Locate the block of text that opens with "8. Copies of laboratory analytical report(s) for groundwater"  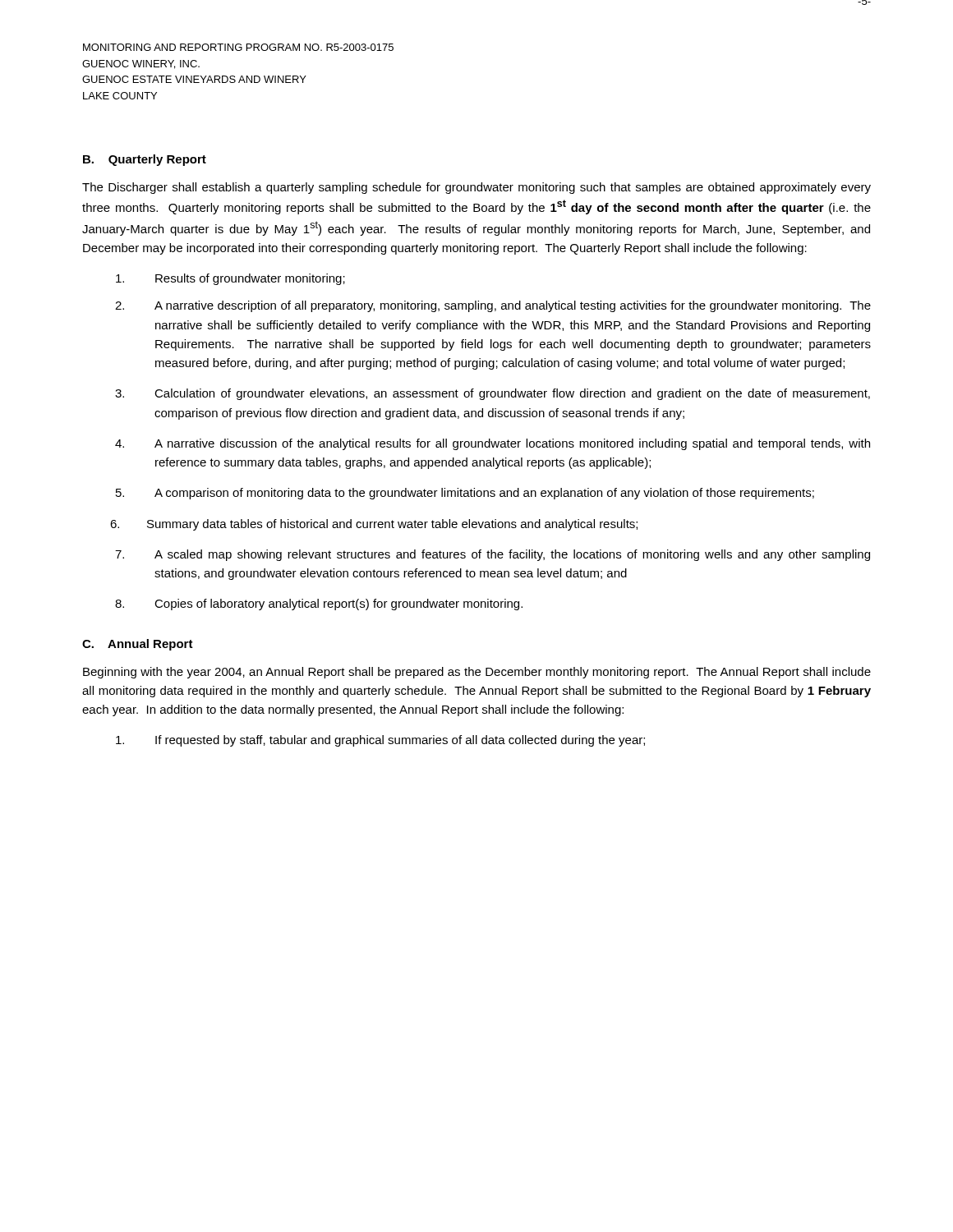tap(476, 604)
